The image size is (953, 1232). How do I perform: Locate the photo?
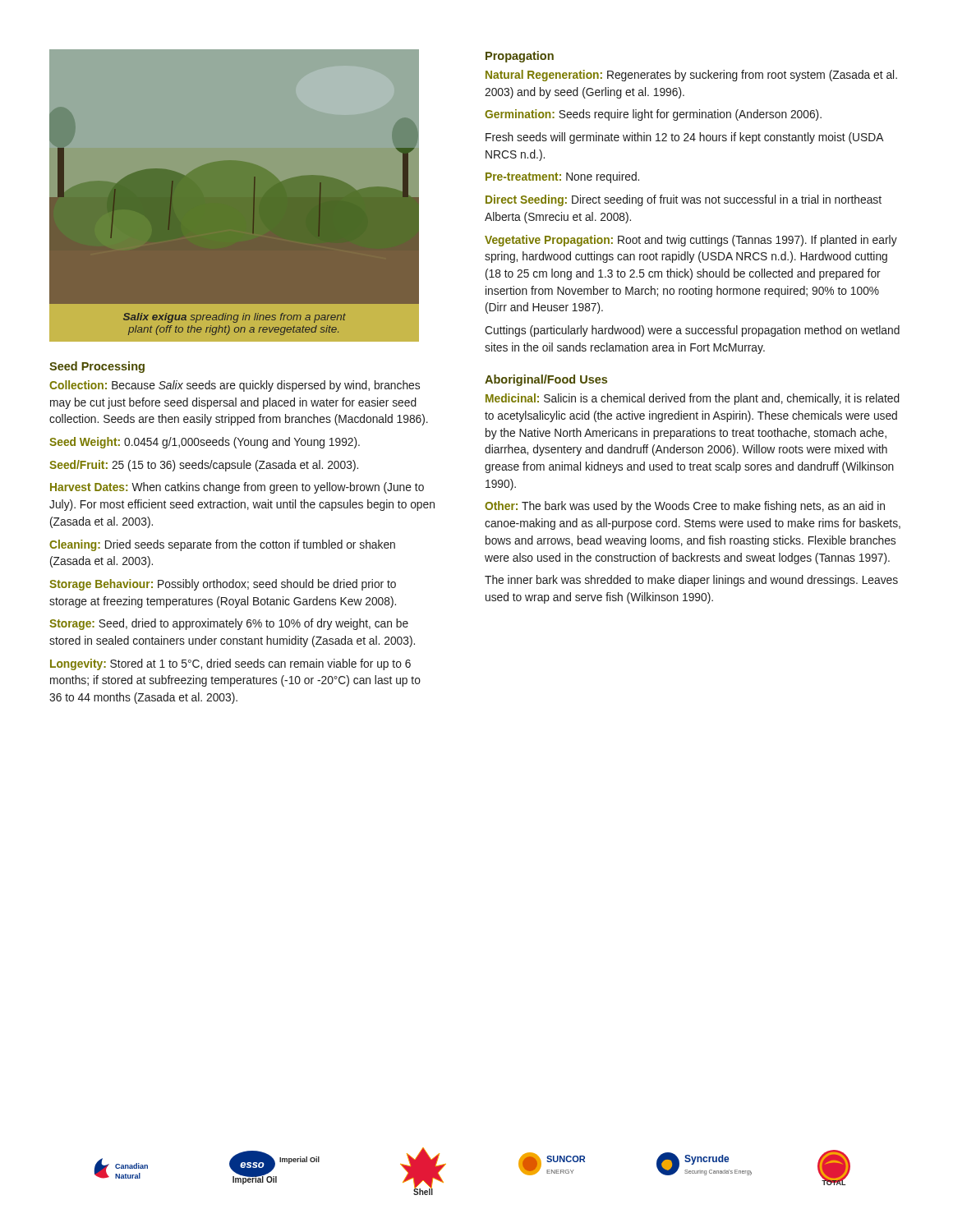click(242, 177)
